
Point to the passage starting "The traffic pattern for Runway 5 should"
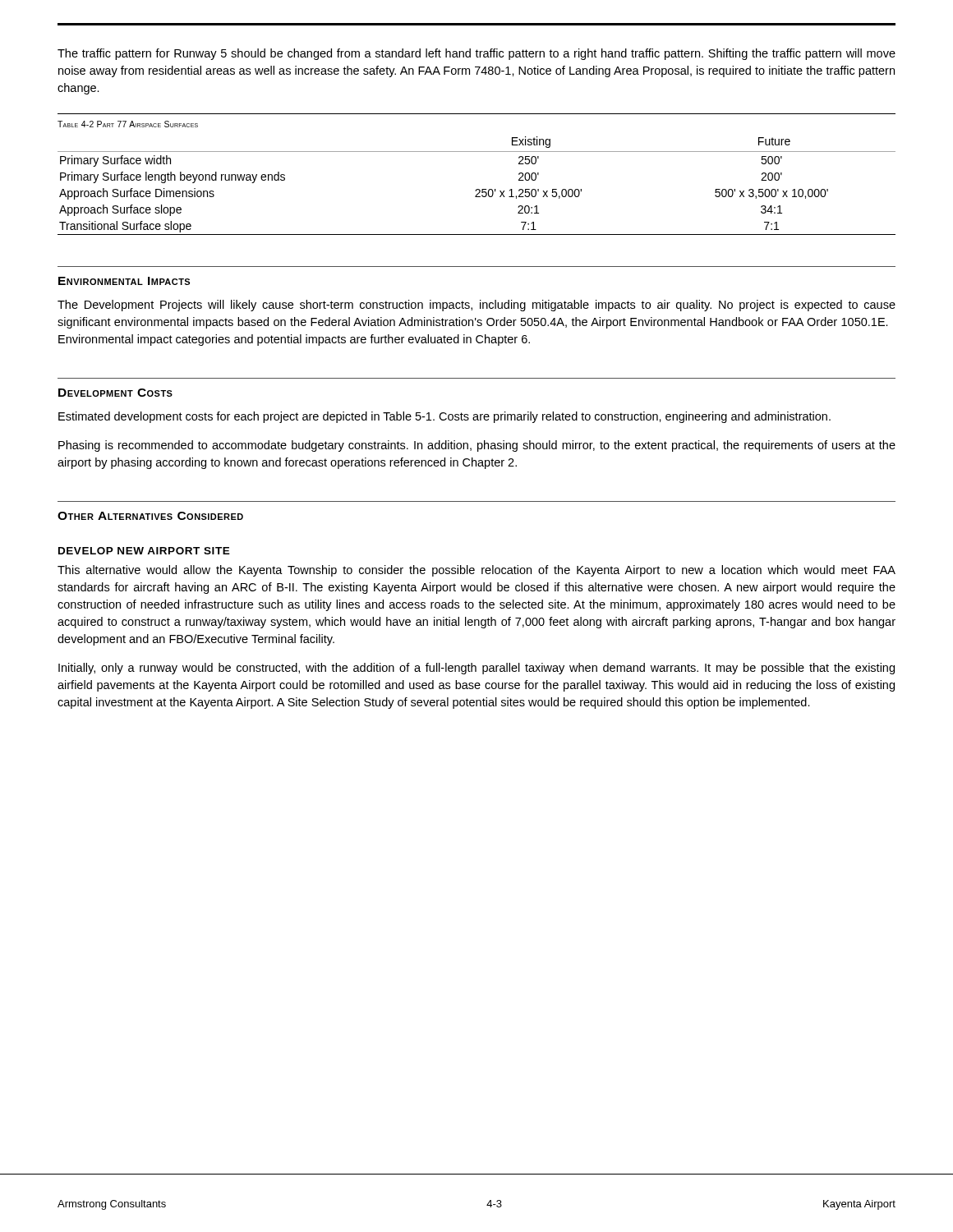[476, 71]
